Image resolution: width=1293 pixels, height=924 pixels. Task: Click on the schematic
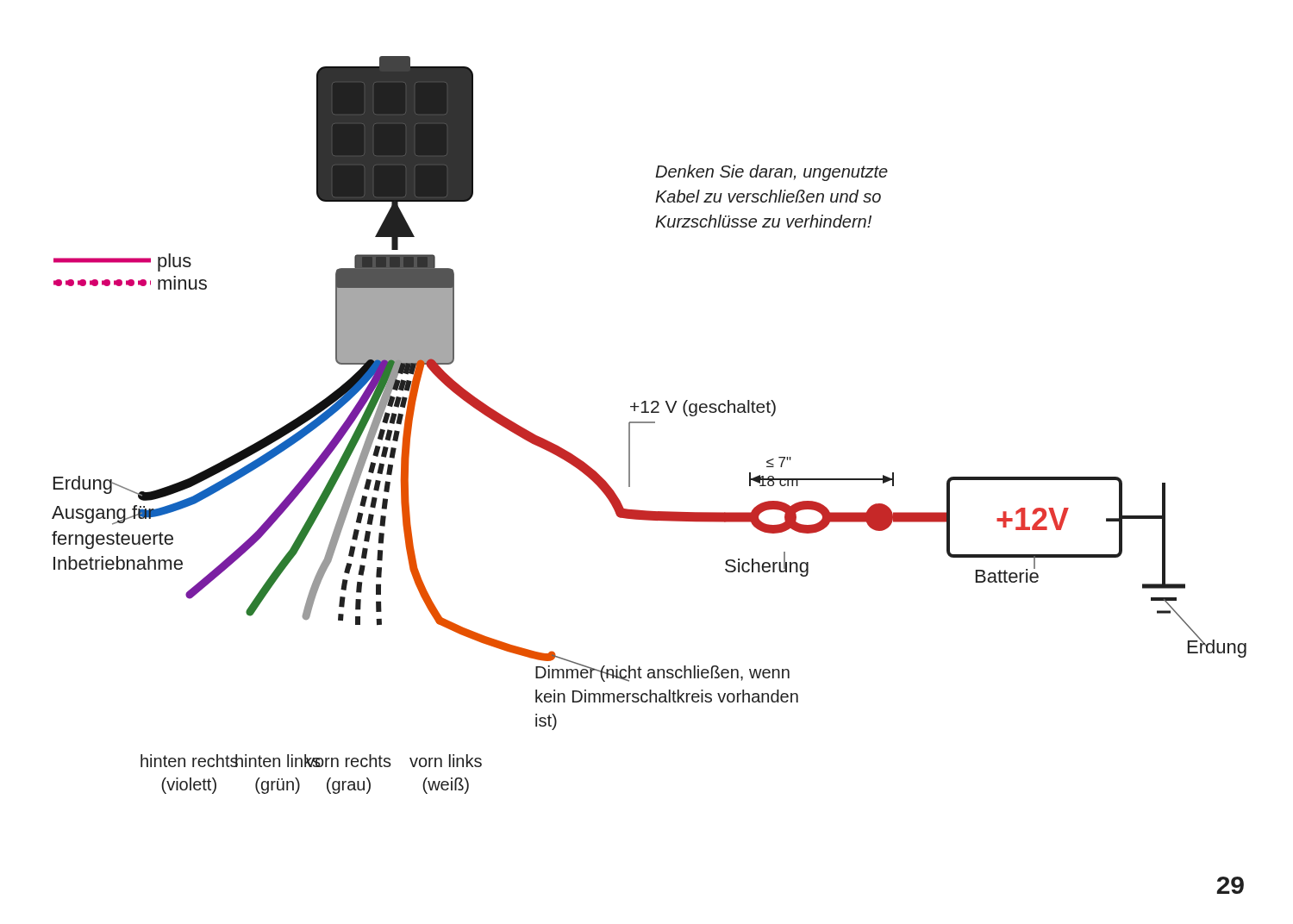click(646, 462)
